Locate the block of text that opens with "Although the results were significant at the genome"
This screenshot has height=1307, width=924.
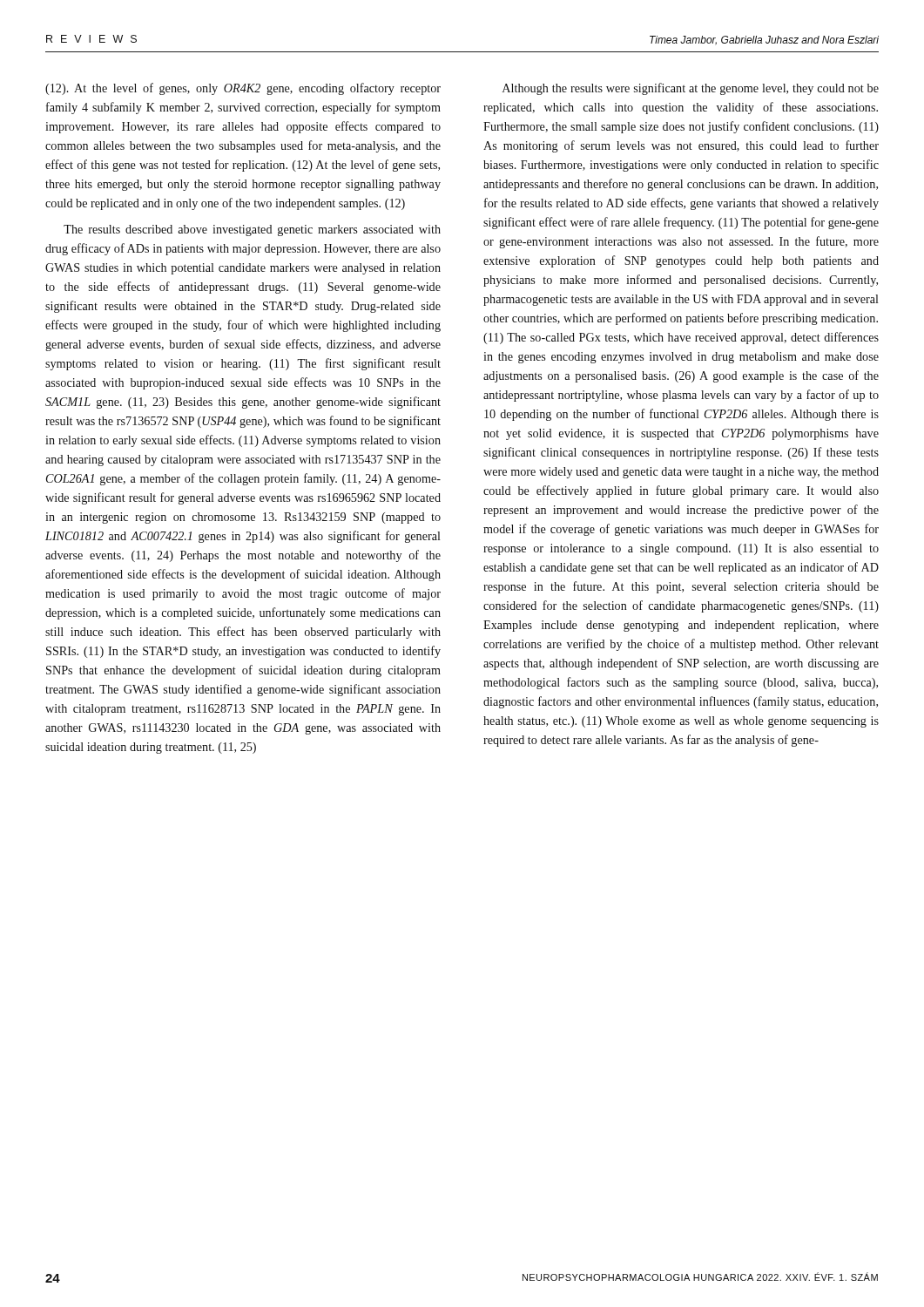click(x=681, y=414)
